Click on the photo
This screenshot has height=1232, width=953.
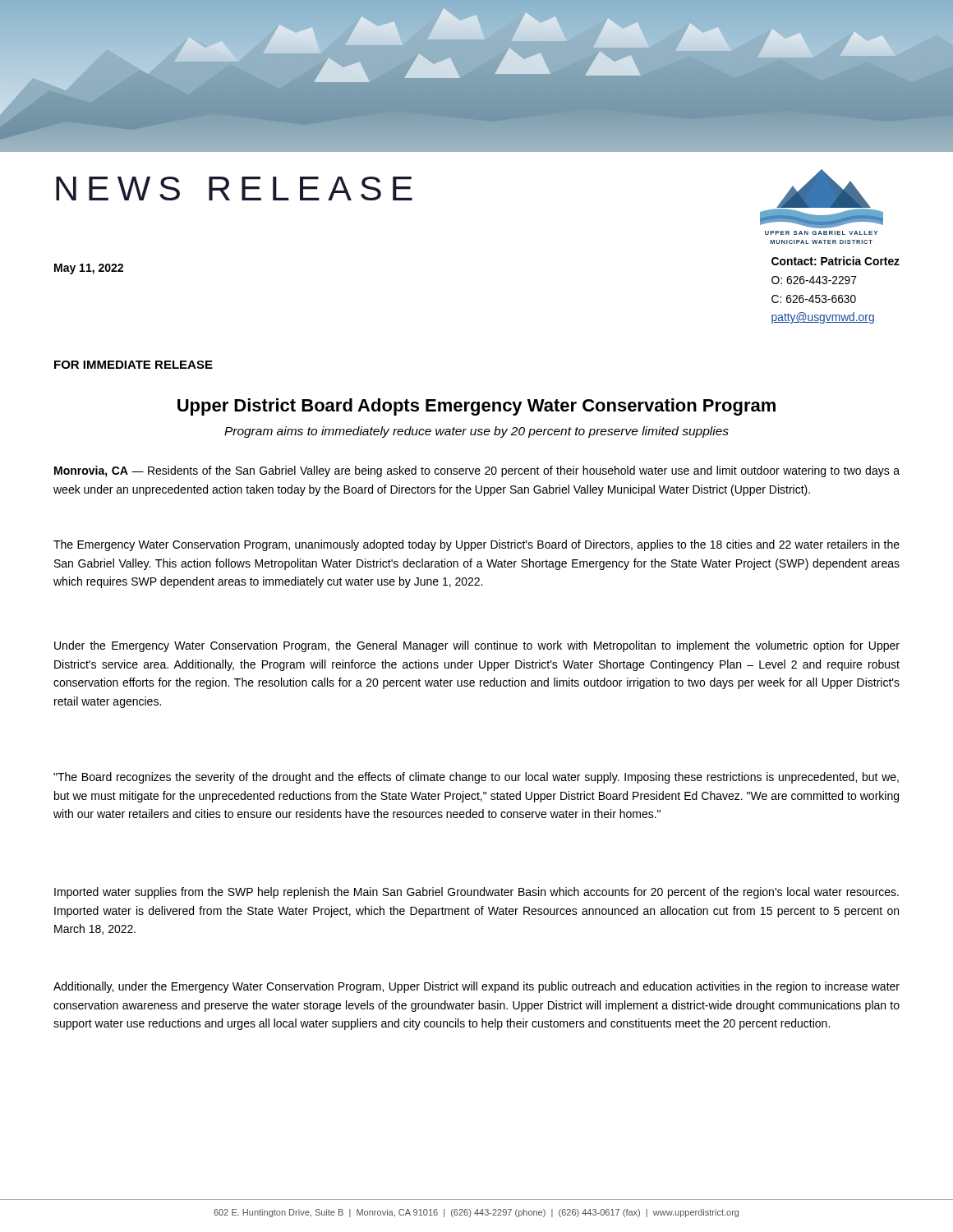click(x=476, y=76)
